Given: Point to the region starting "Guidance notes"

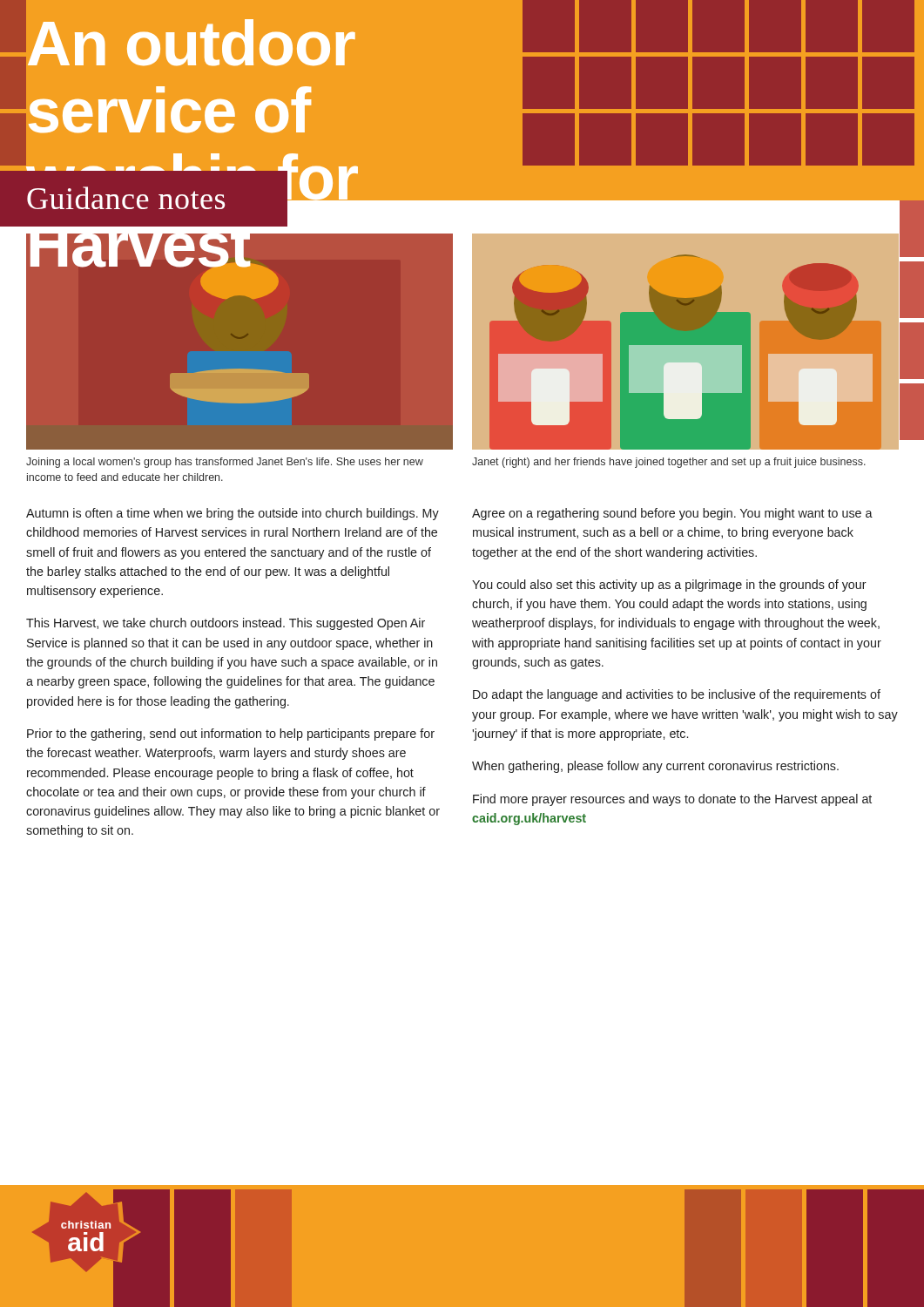Looking at the screenshot, I should pos(145,199).
